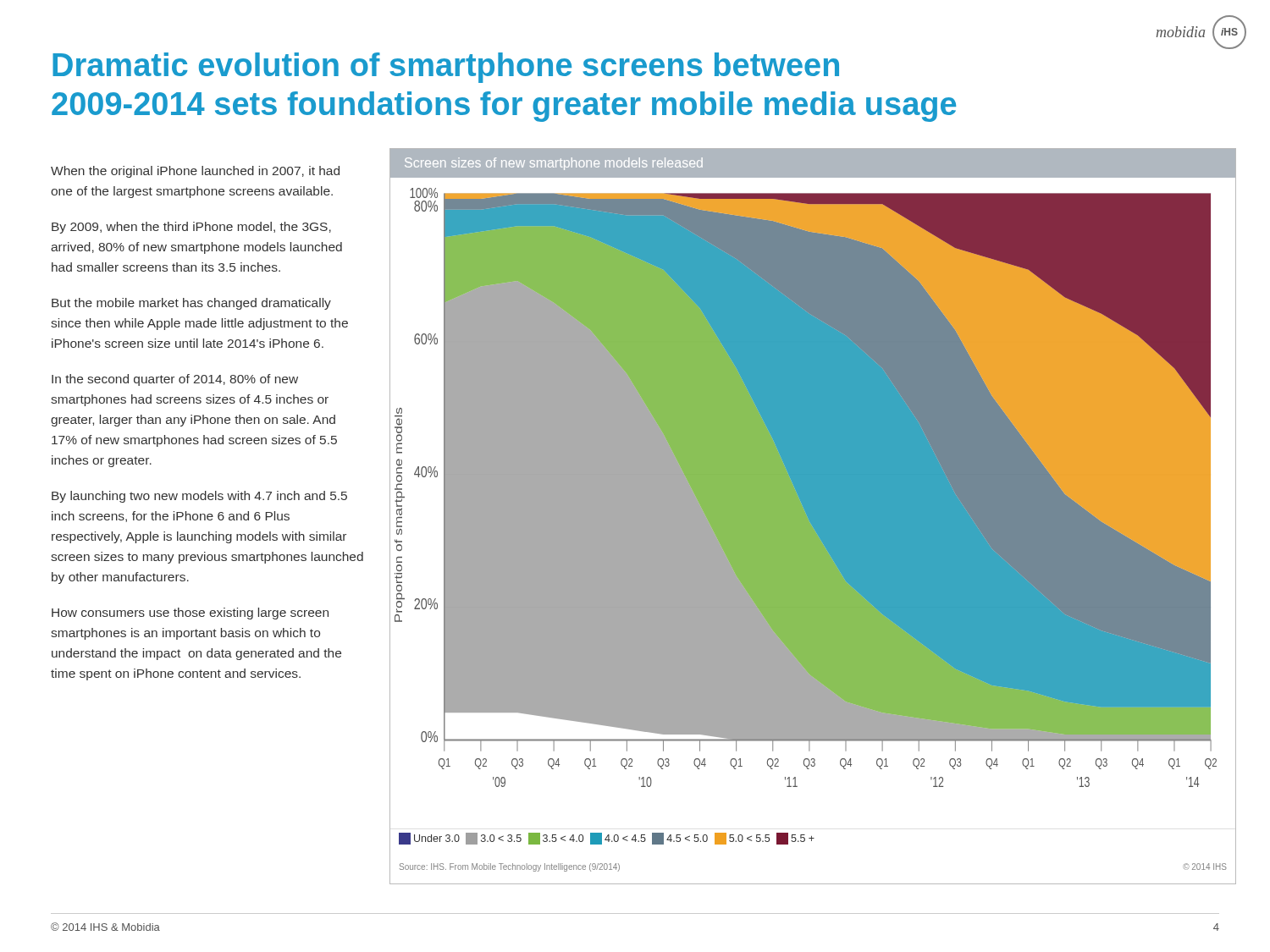This screenshot has height=952, width=1270.
Task: Select the block starting "In the second"
Action: tap(207, 420)
